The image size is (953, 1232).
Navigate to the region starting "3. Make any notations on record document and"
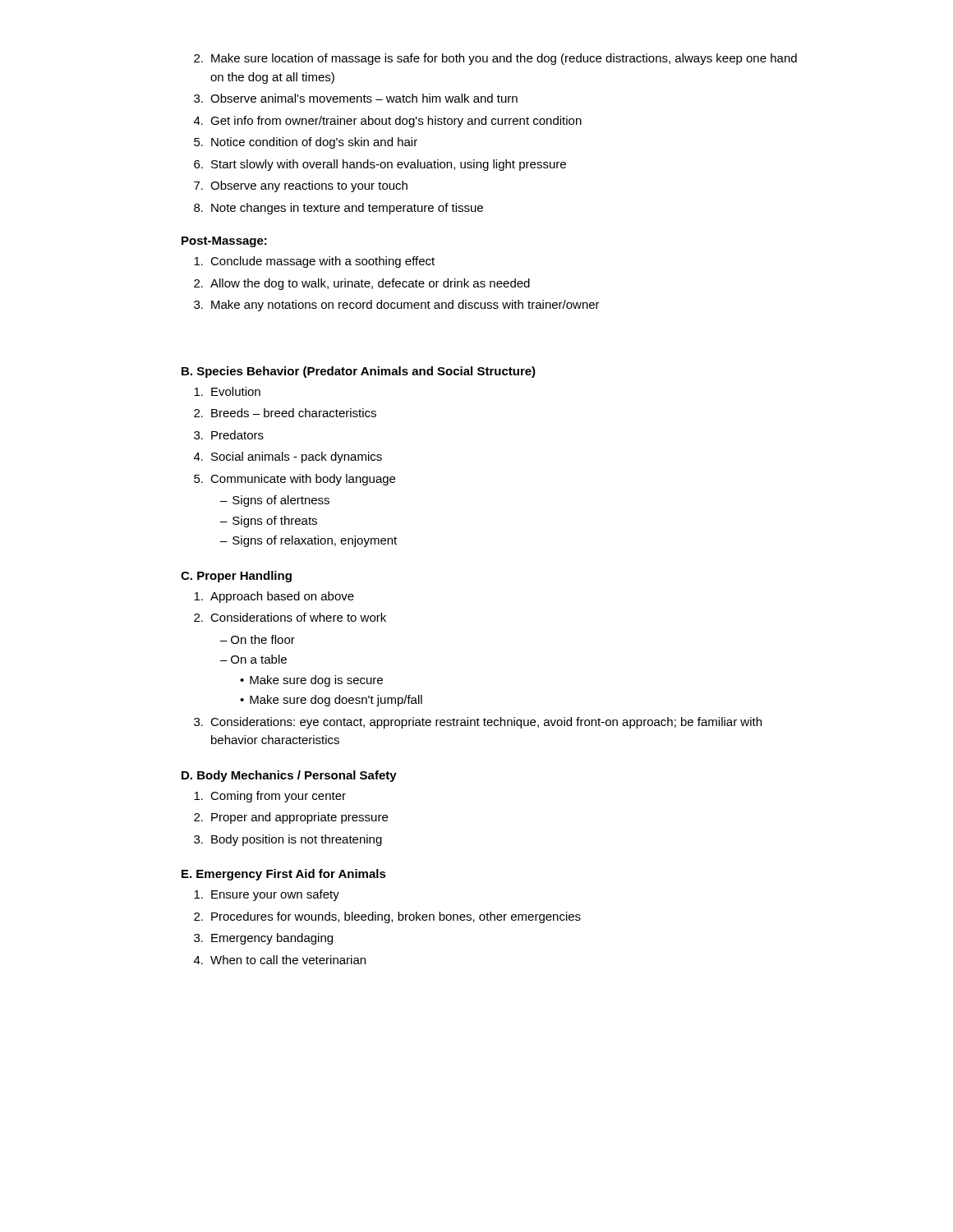pos(390,305)
